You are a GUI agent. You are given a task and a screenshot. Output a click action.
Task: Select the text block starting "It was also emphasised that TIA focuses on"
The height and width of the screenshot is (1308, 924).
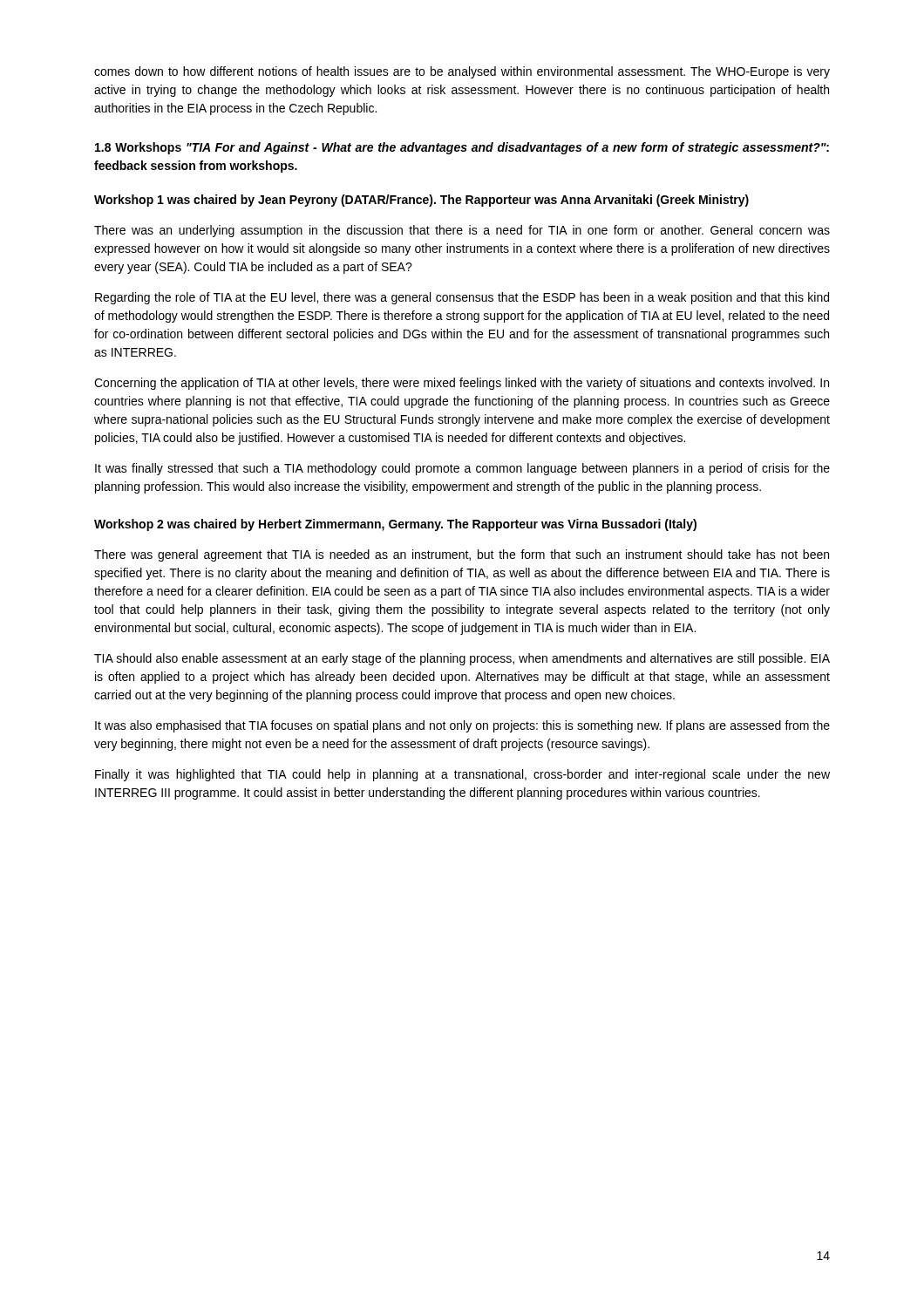(x=462, y=735)
